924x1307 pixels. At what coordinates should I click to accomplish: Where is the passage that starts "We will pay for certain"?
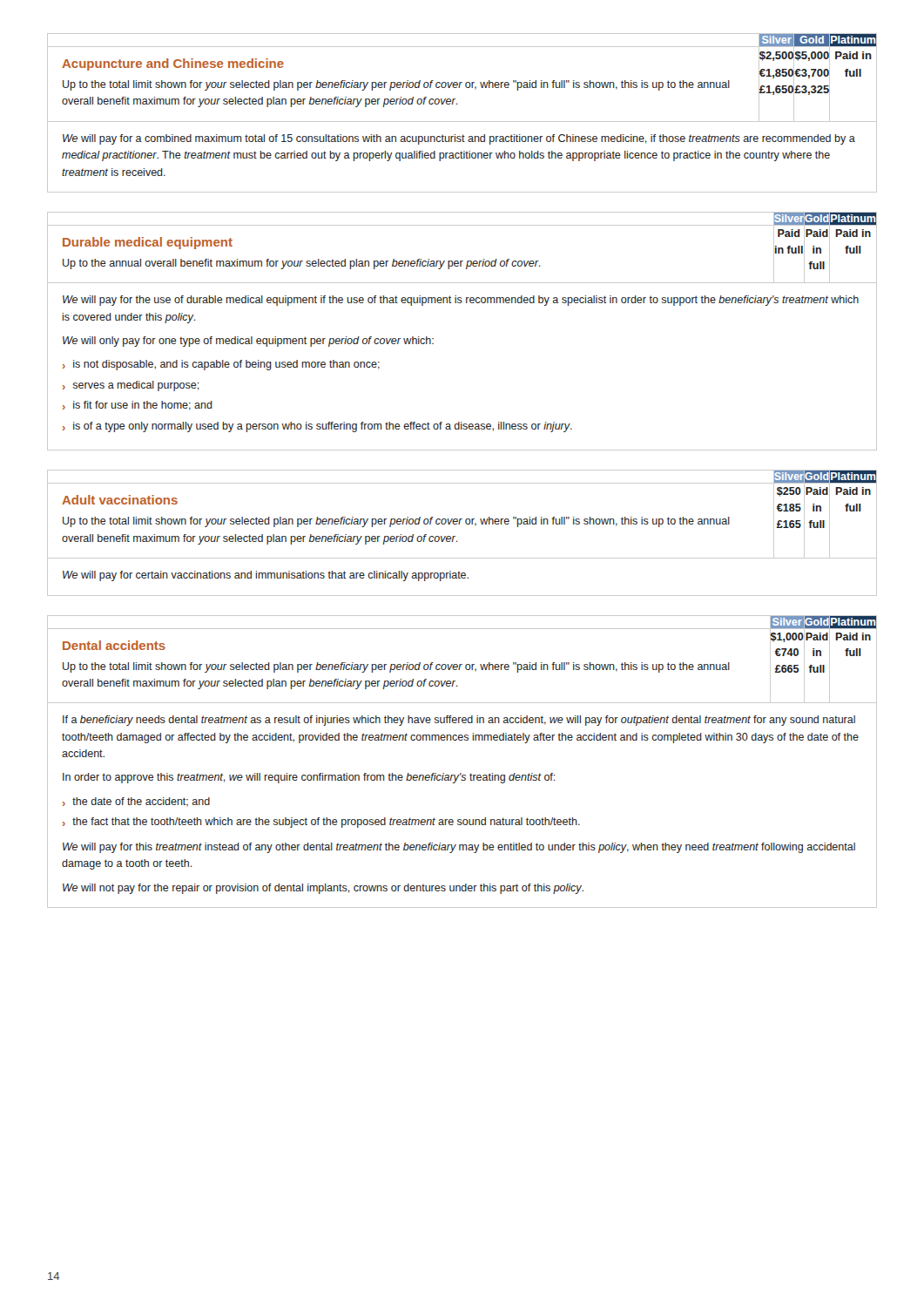point(462,577)
